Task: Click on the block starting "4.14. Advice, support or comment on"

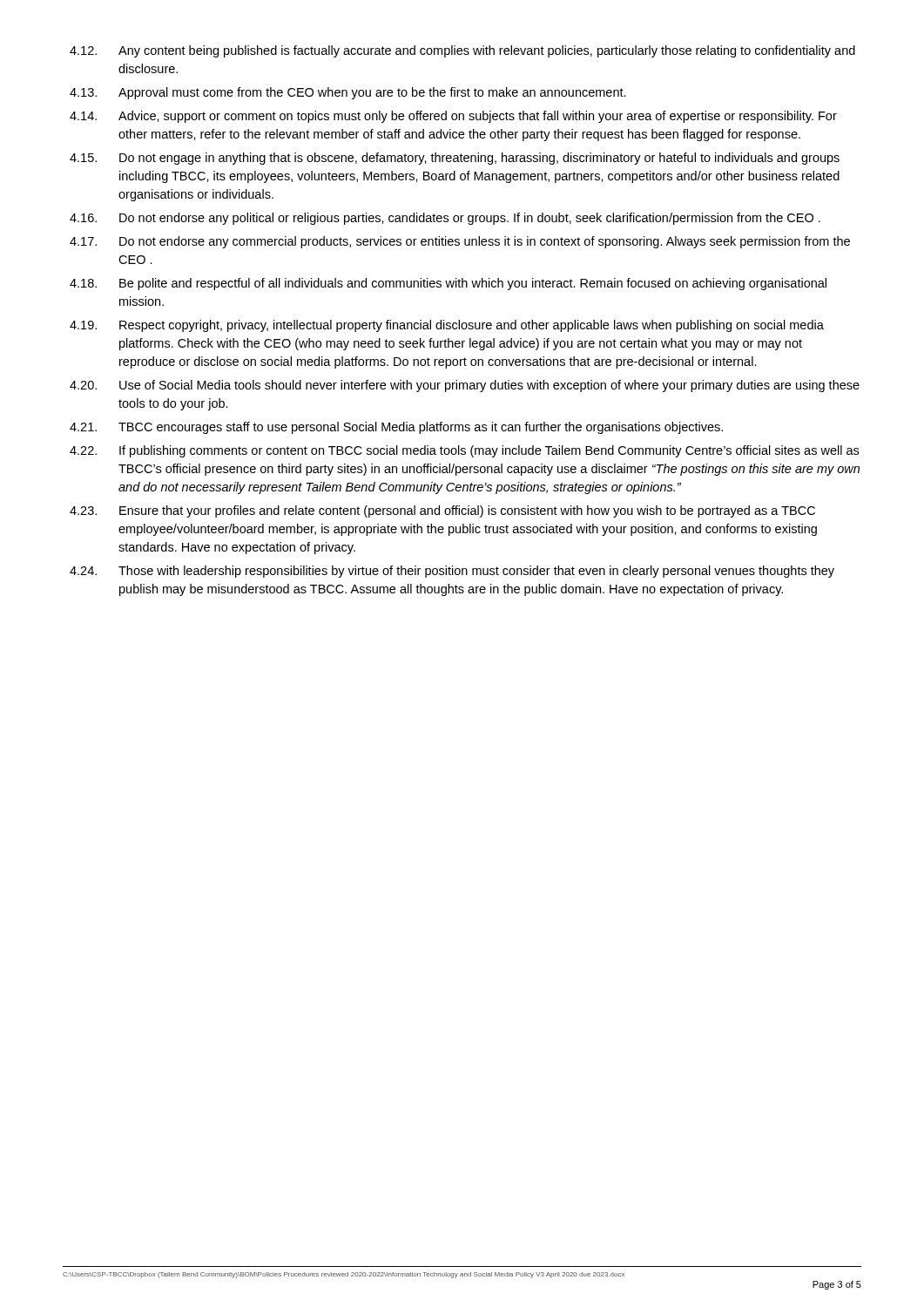Action: pos(465,126)
